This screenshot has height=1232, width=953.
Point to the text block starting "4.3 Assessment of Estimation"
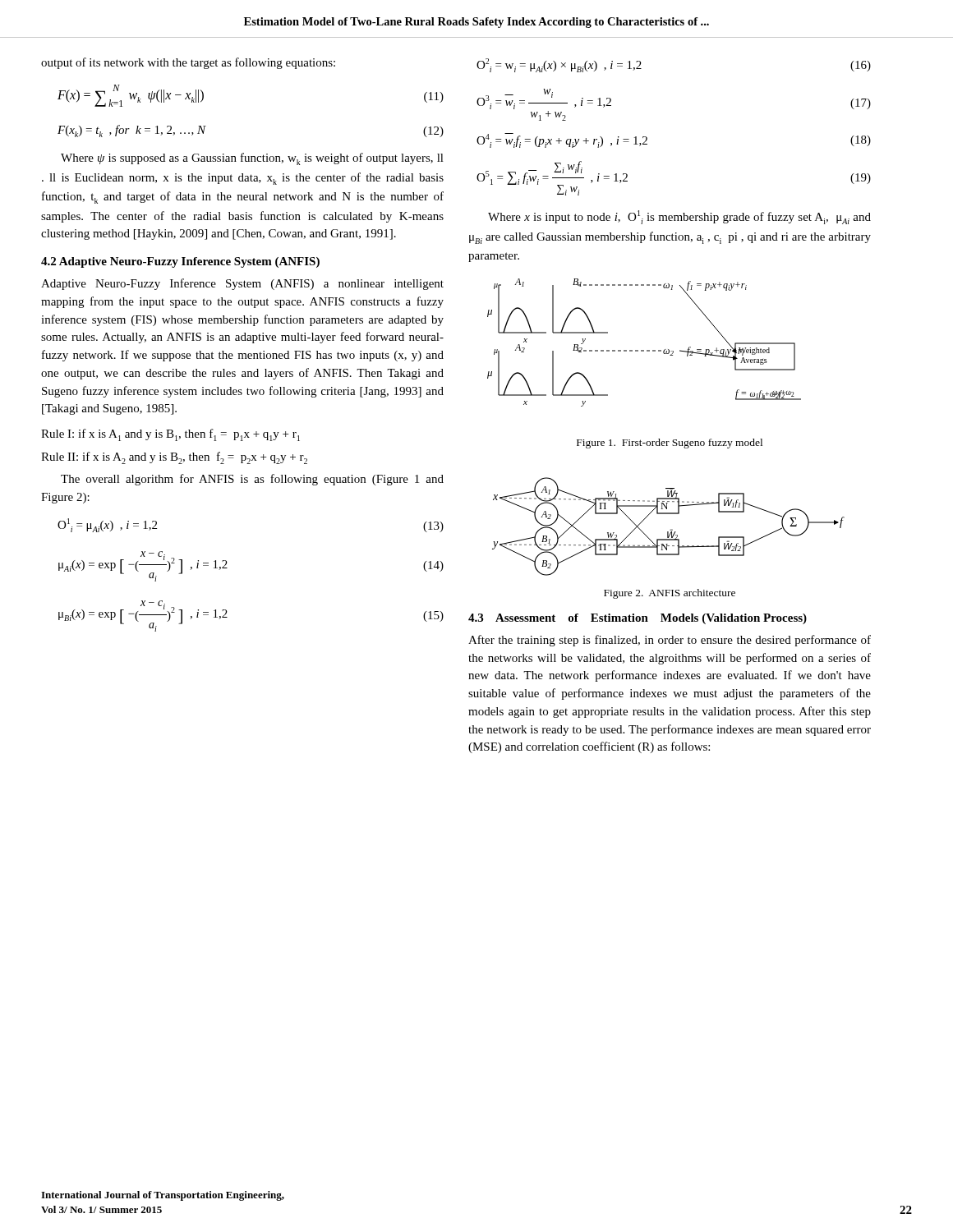tap(638, 618)
